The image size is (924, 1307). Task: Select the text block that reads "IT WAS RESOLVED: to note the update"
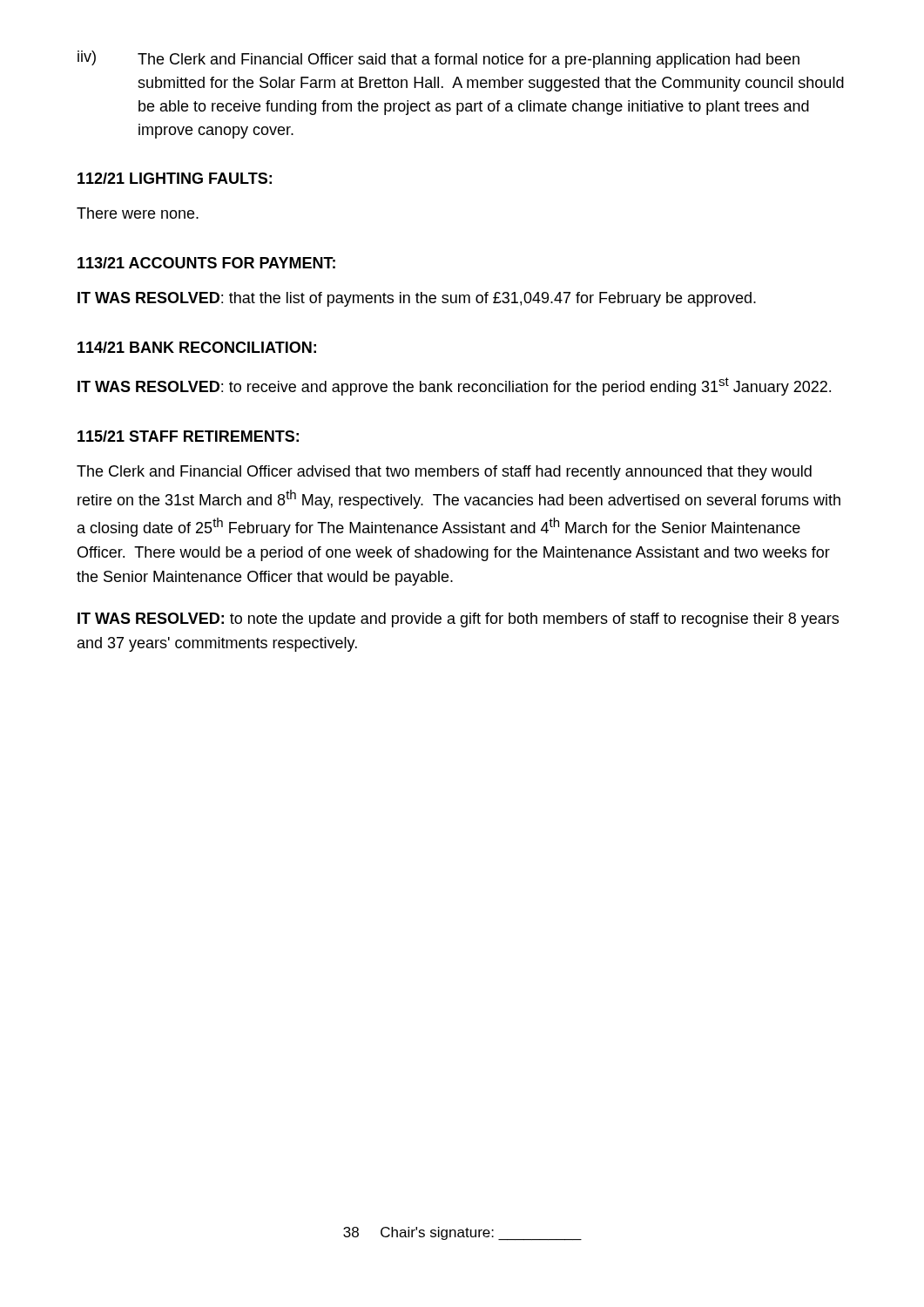pos(458,631)
